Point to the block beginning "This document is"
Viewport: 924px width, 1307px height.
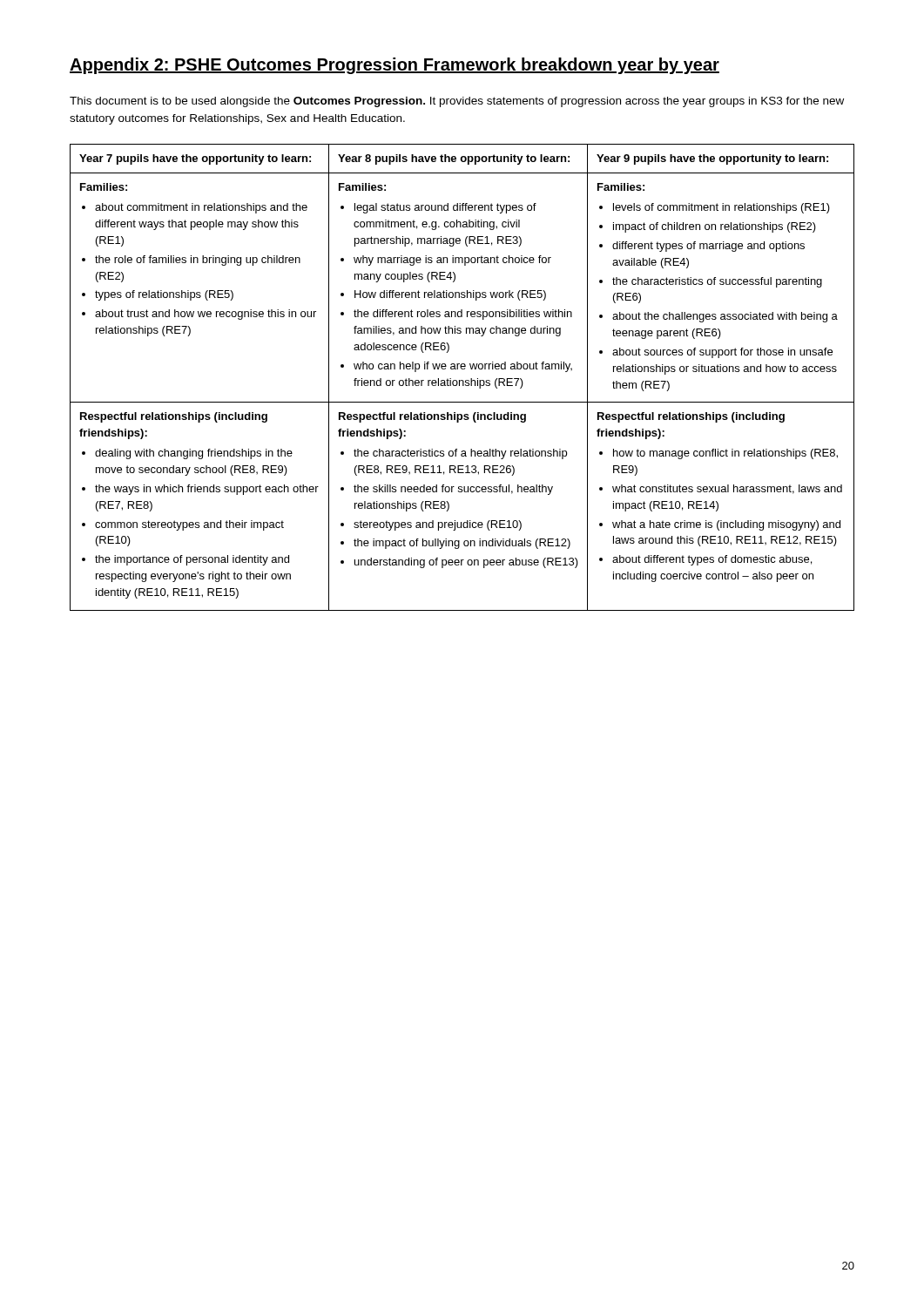pos(457,109)
